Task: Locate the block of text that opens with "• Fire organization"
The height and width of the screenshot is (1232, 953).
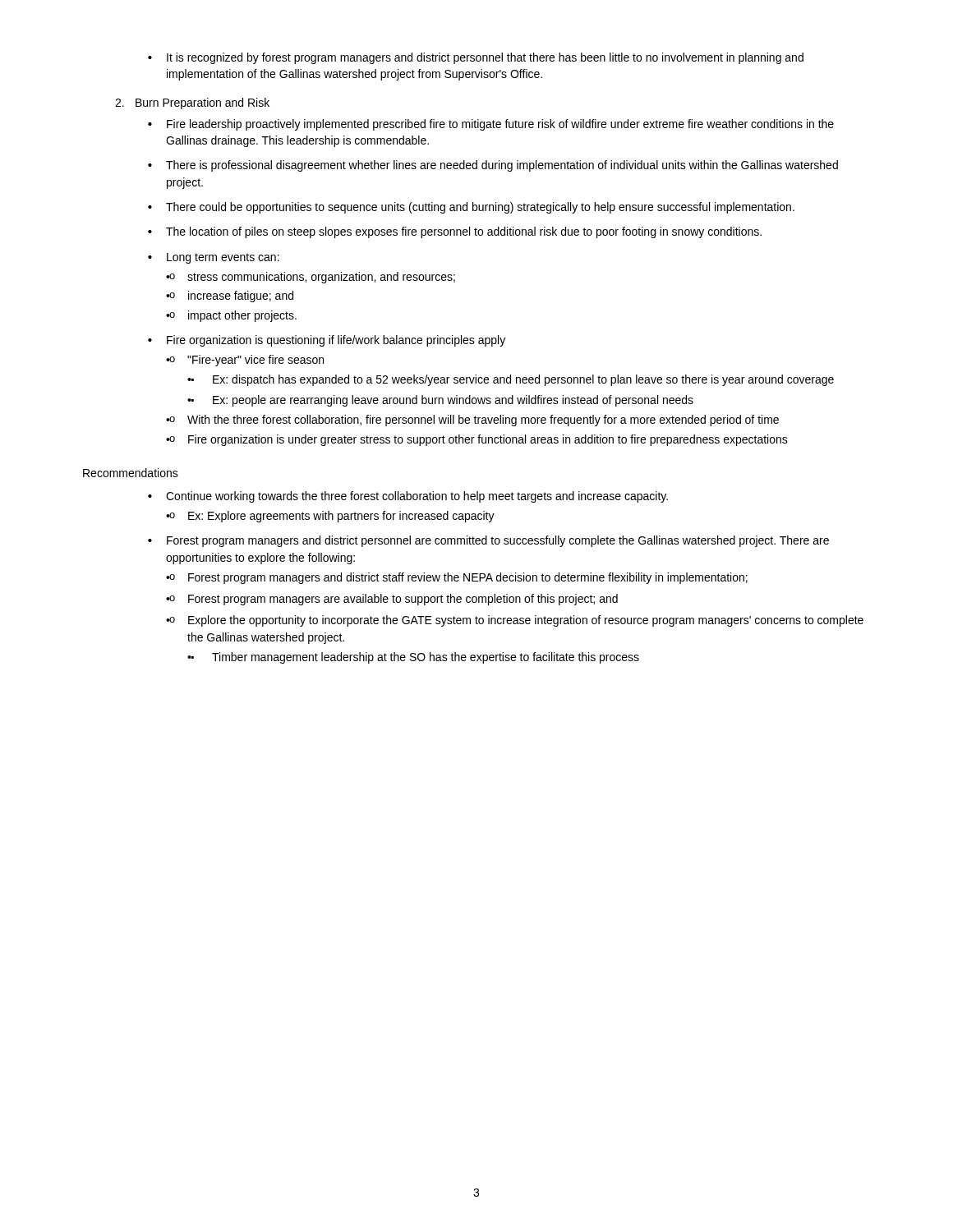Action: [x=509, y=390]
